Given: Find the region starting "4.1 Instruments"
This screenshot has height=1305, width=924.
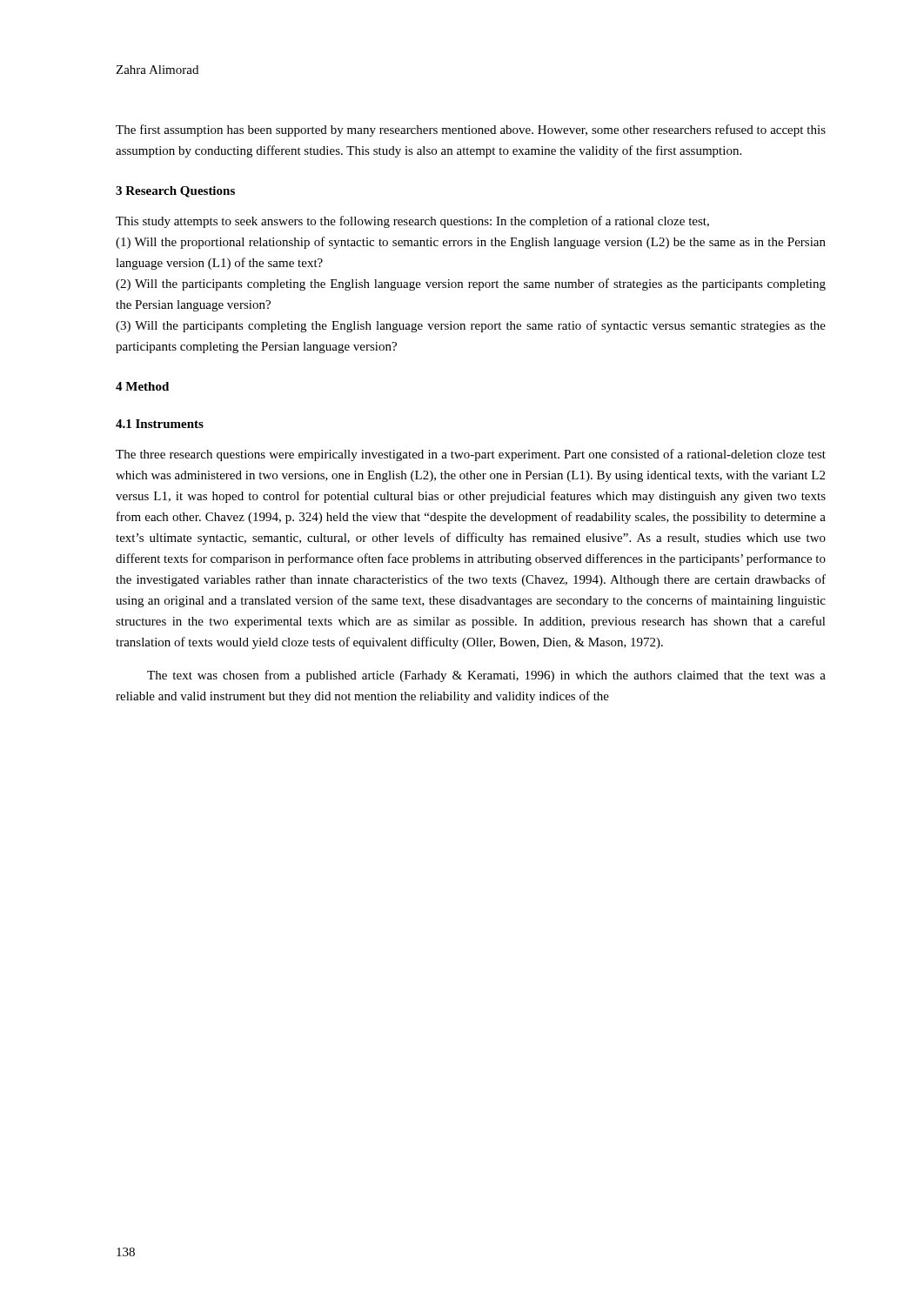Looking at the screenshot, I should point(160,424).
